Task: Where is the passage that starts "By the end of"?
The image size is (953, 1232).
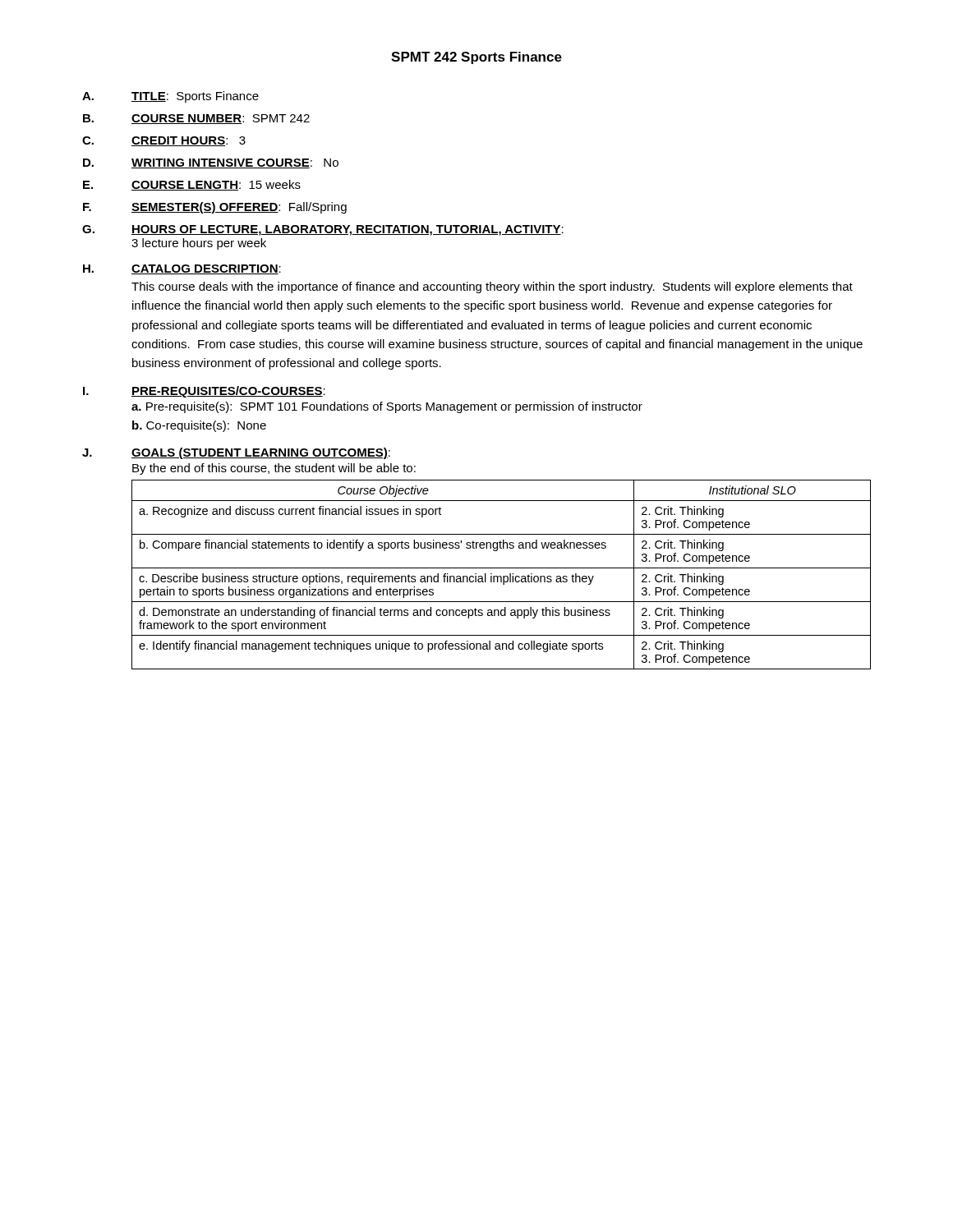Action: click(274, 468)
